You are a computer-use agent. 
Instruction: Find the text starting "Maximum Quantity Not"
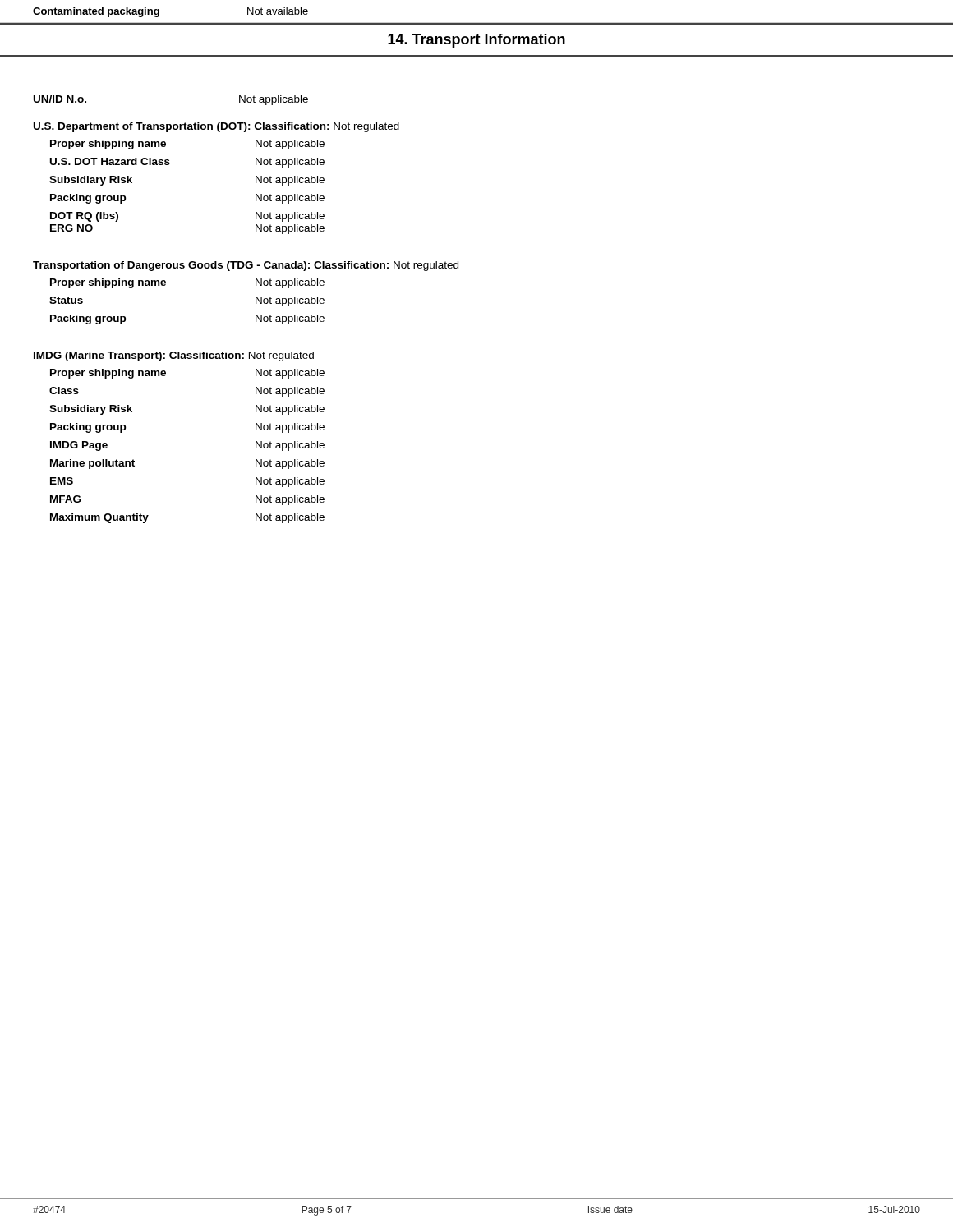click(x=96, y=518)
